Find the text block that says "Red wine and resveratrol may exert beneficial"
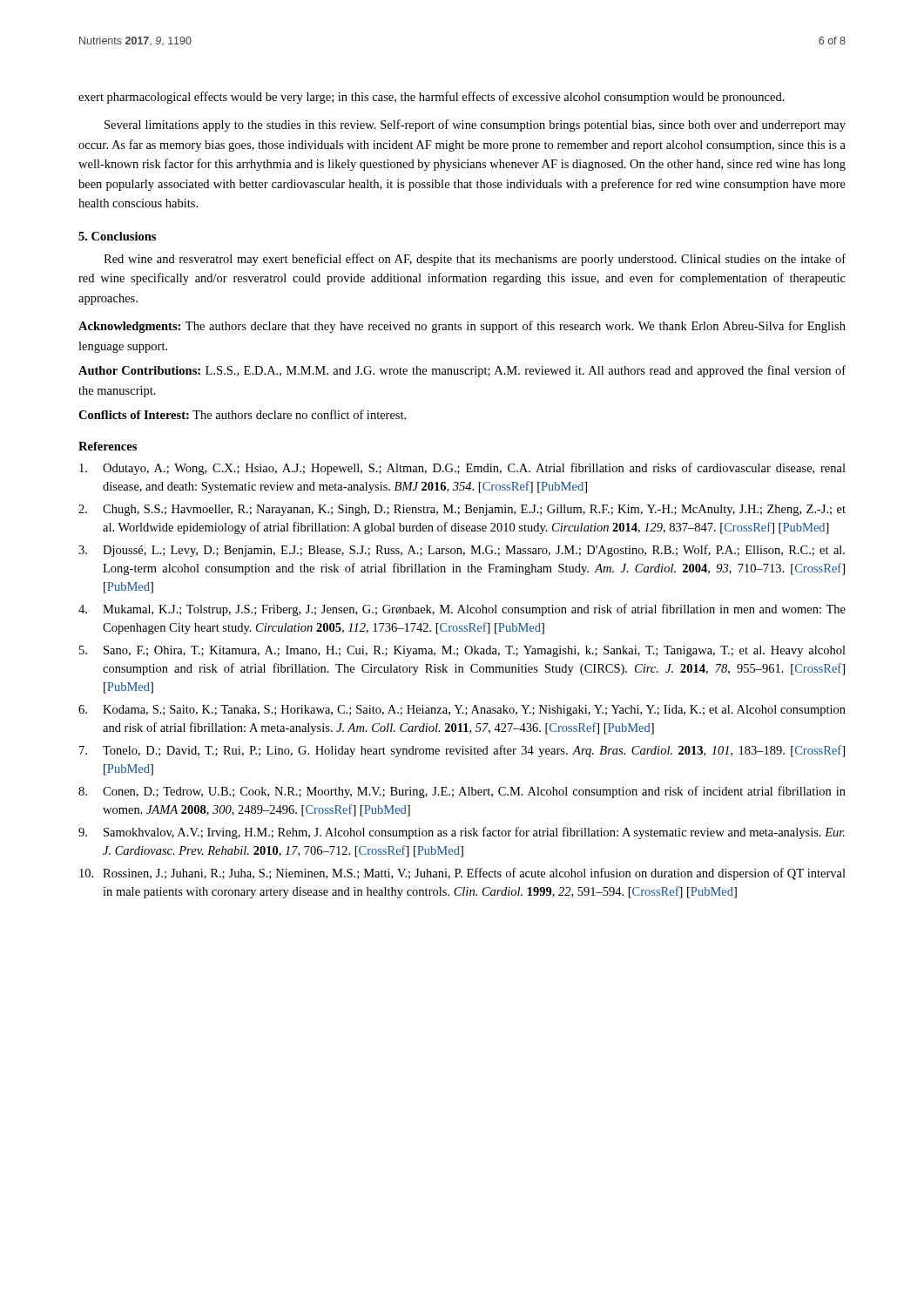Image resolution: width=924 pixels, height=1307 pixels. (462, 278)
